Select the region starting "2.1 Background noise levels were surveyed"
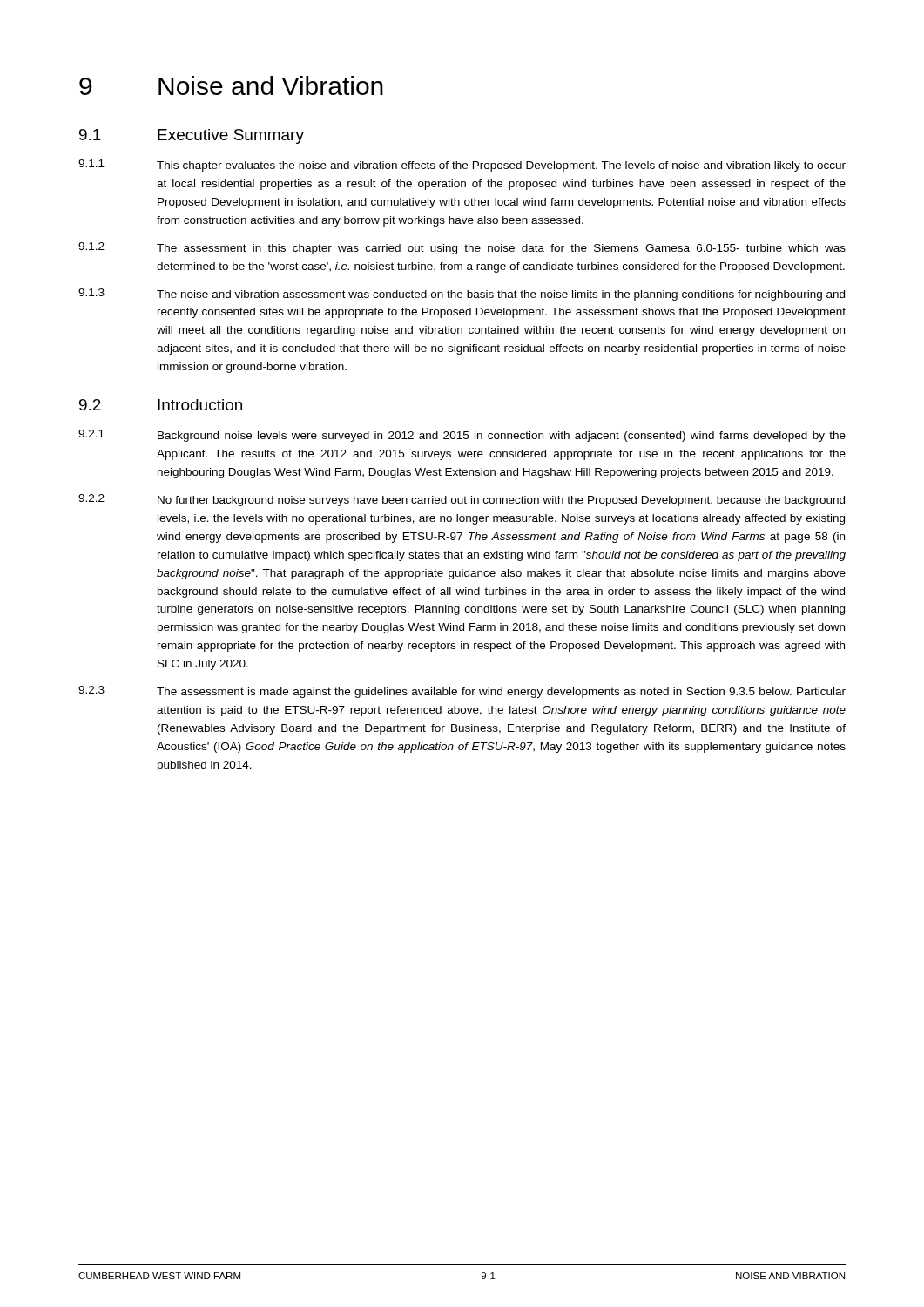The height and width of the screenshot is (1307, 924). click(462, 454)
